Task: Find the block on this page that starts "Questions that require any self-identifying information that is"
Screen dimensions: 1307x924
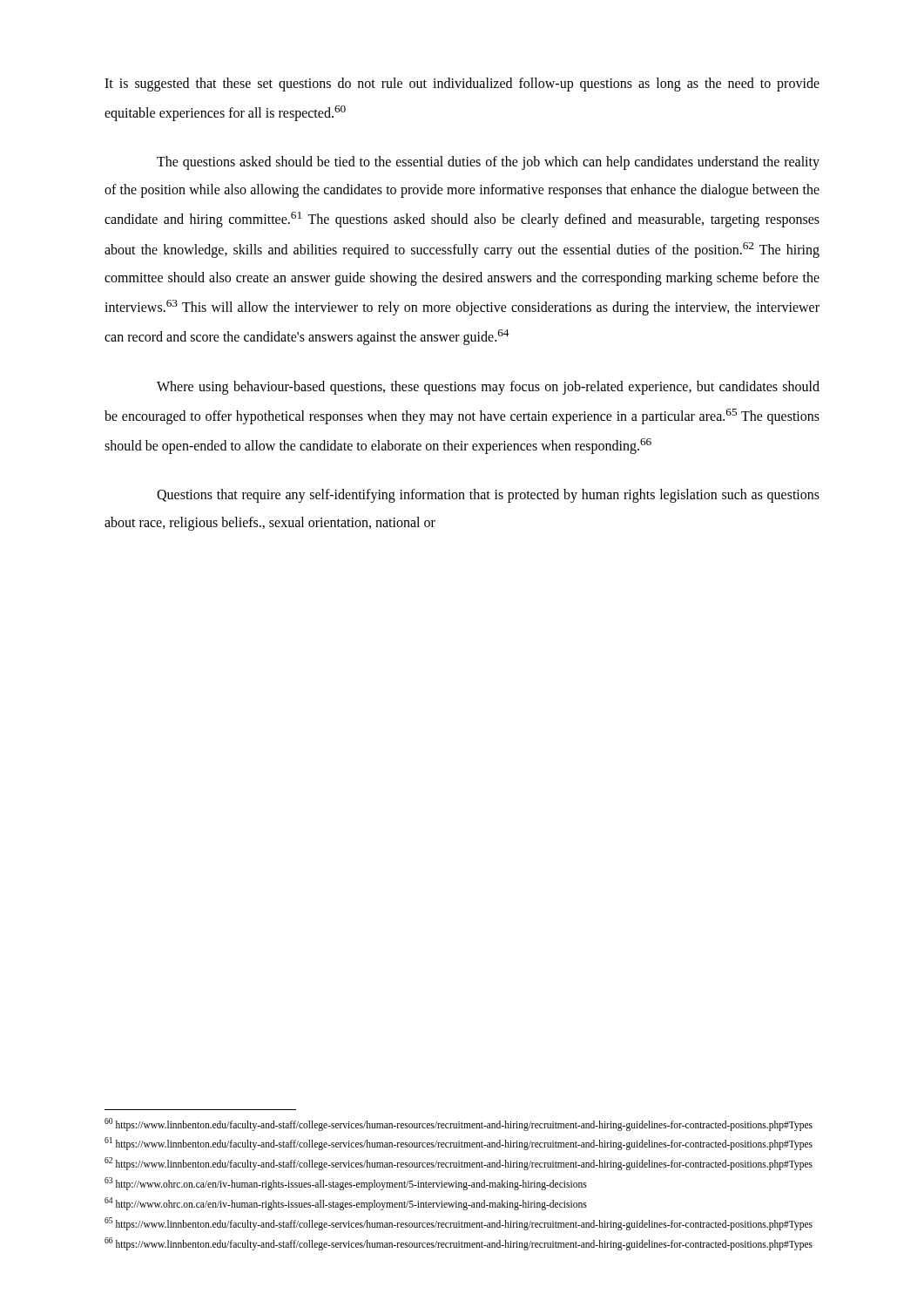Action: [462, 509]
